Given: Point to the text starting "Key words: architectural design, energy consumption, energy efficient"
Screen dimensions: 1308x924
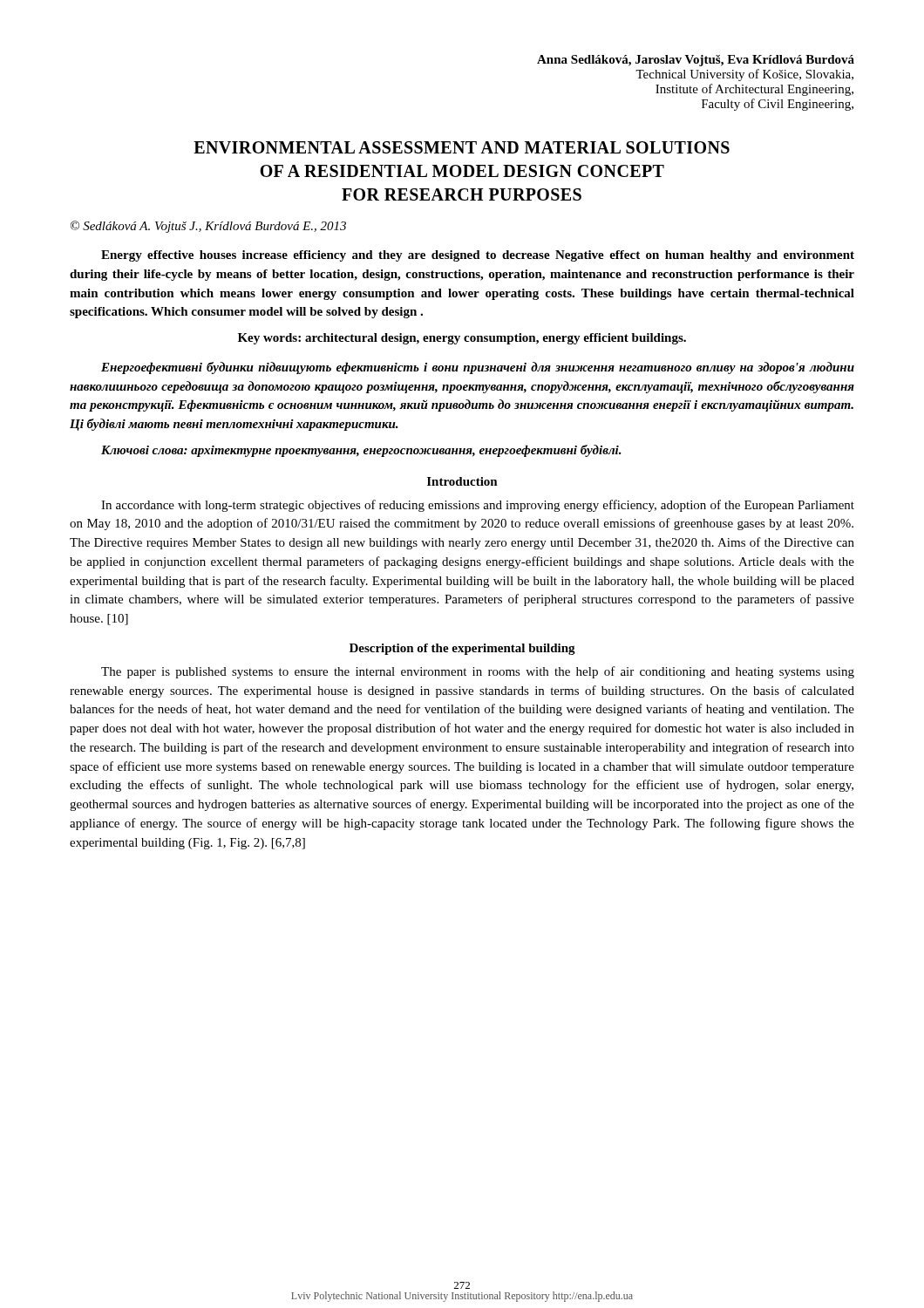Looking at the screenshot, I should click(462, 337).
